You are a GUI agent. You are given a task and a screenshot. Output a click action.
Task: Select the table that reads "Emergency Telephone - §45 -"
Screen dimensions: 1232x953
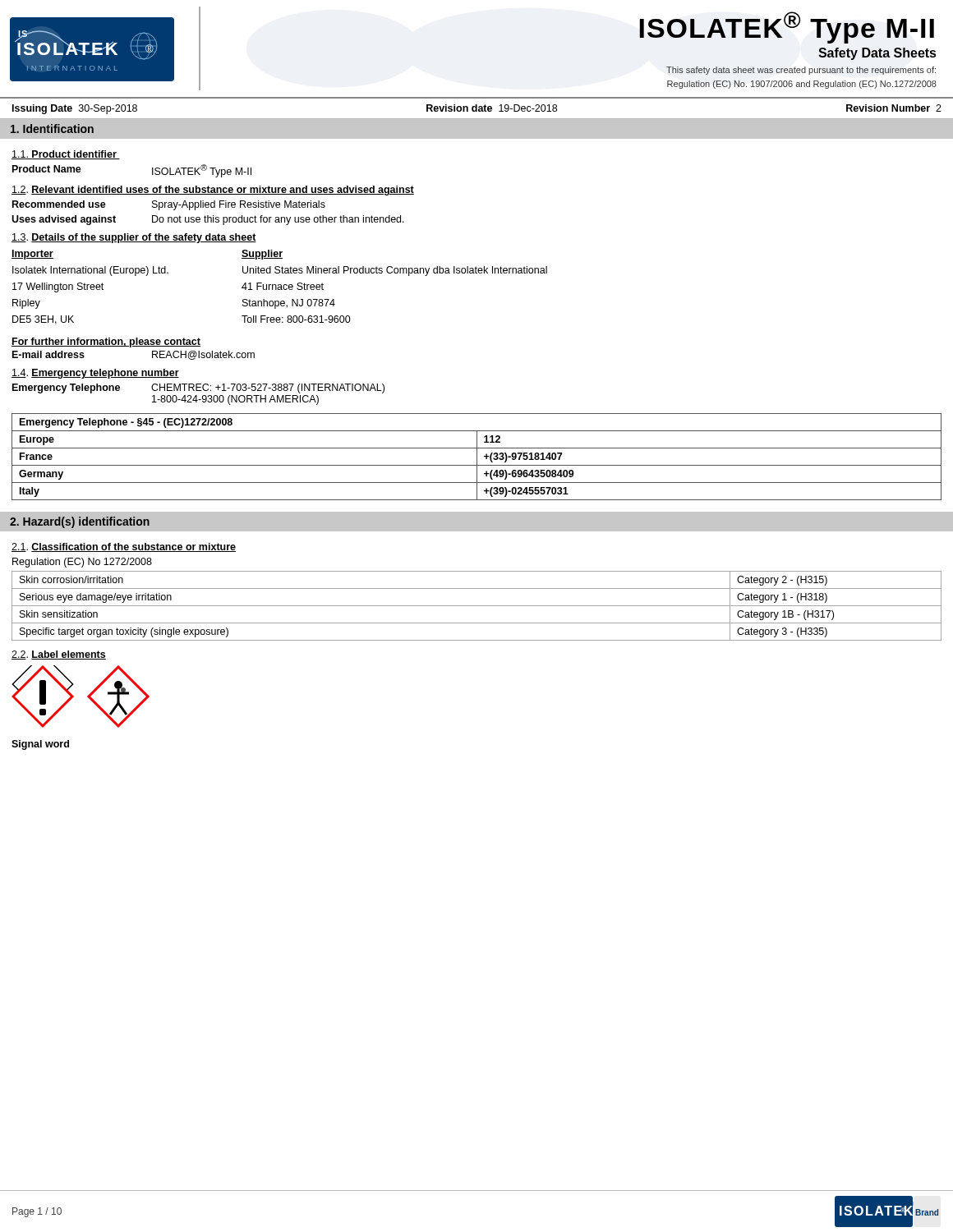(x=476, y=457)
